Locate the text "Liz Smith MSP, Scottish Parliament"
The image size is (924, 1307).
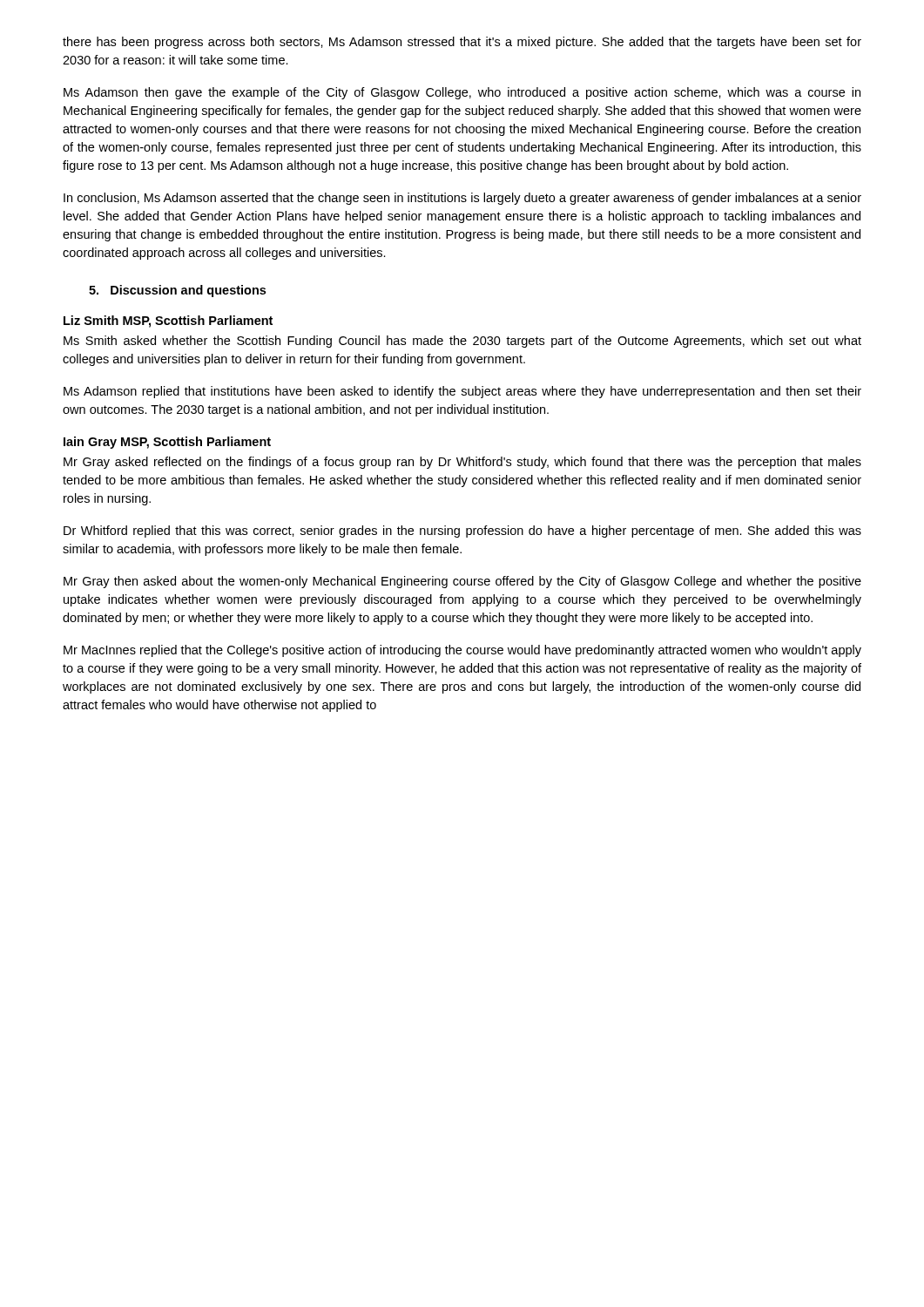(x=168, y=321)
